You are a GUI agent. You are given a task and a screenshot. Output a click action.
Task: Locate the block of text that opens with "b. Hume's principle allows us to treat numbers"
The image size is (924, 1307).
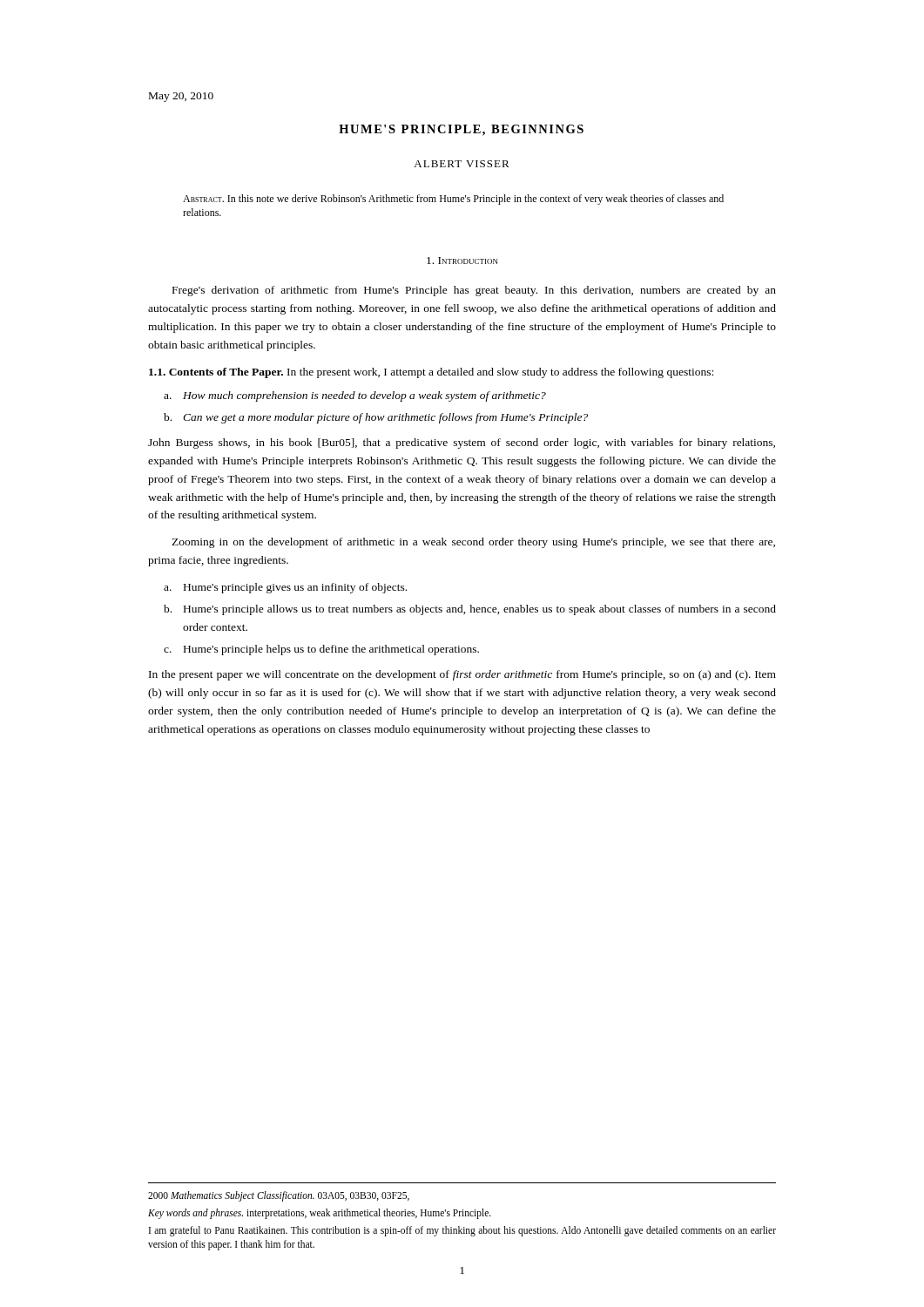point(470,619)
